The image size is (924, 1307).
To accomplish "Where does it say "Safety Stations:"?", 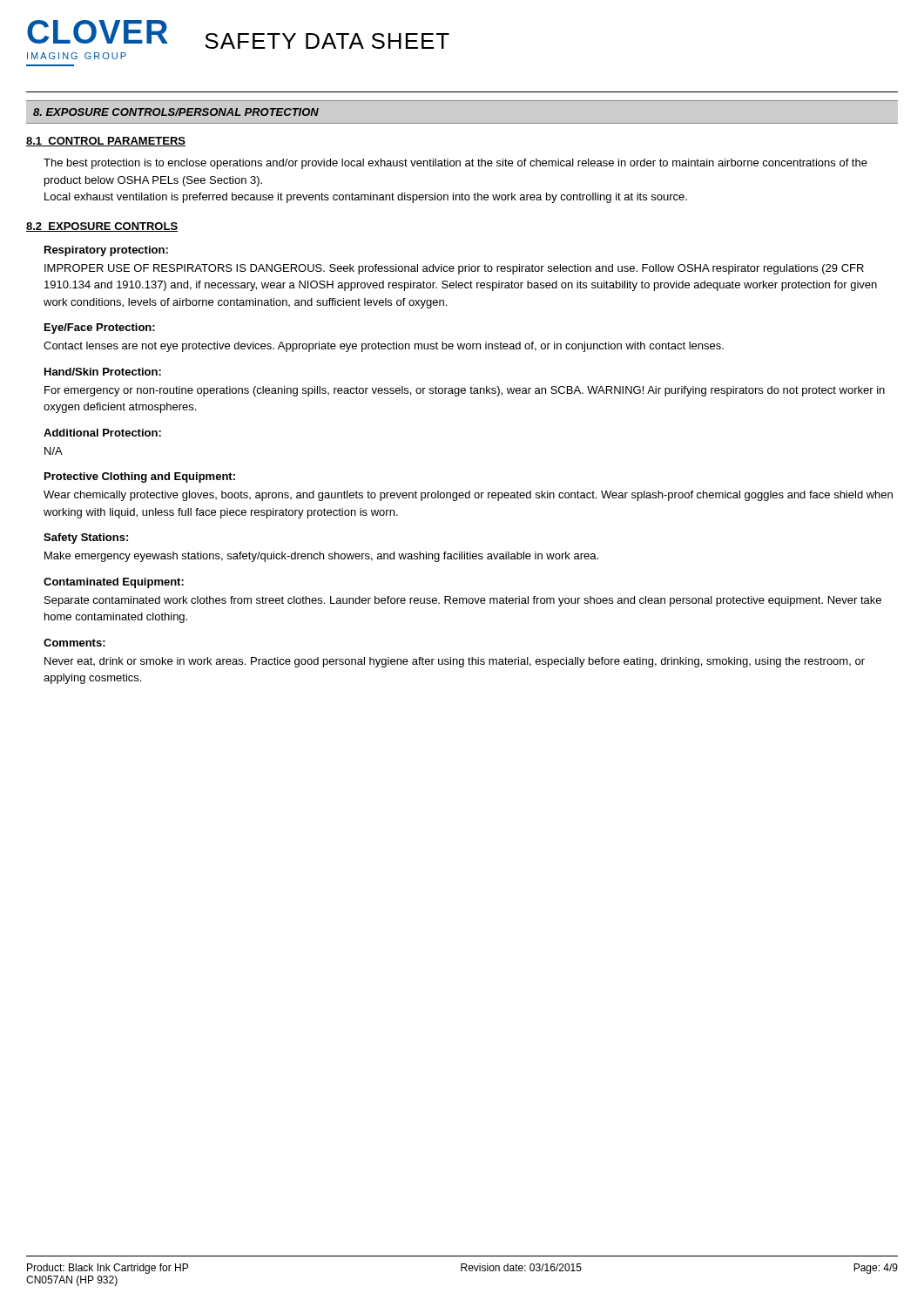I will tap(86, 537).
